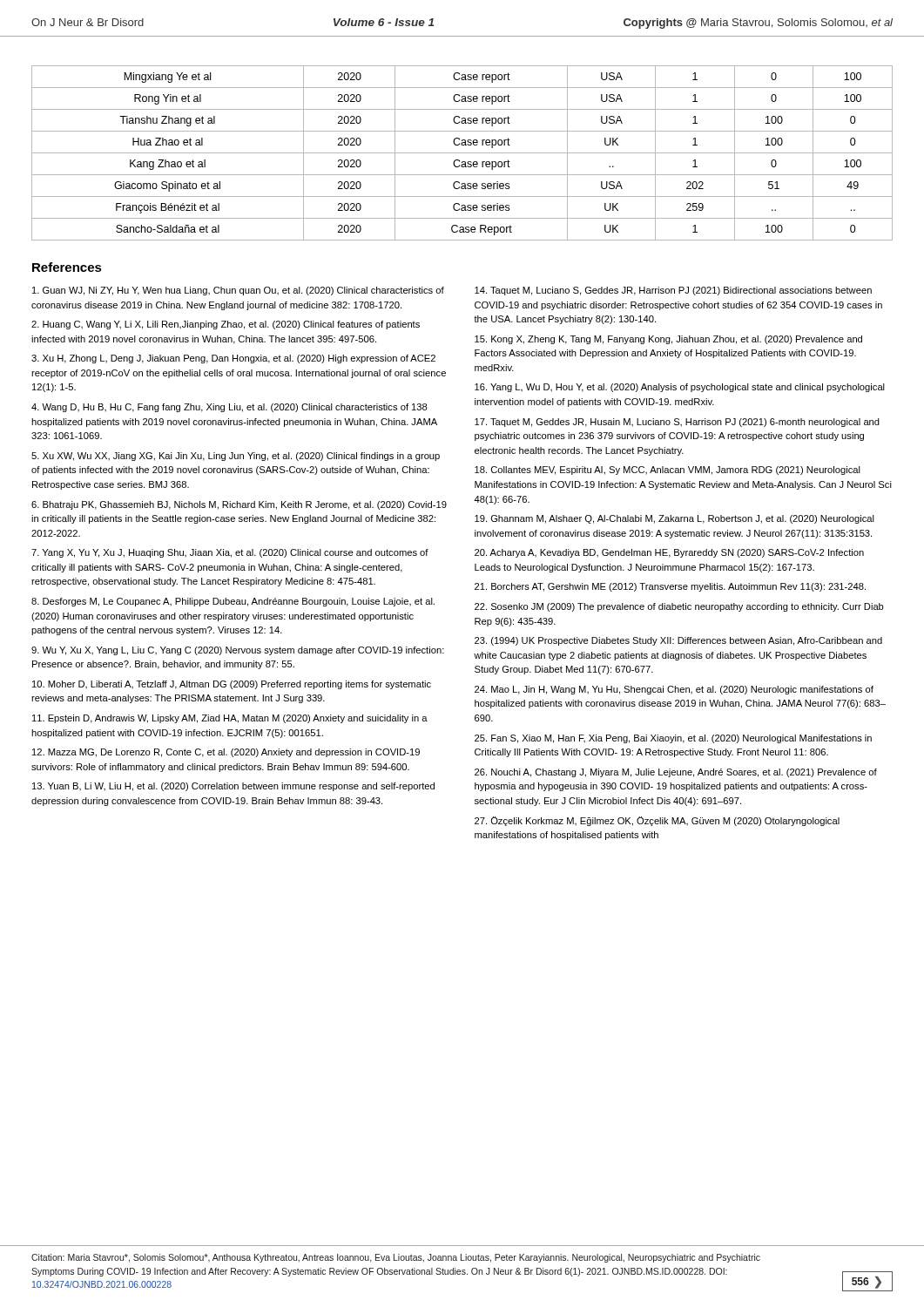Select the text block starting "22. Sosenko JM (2009) The"
Screen dimensions: 1307x924
coord(679,614)
